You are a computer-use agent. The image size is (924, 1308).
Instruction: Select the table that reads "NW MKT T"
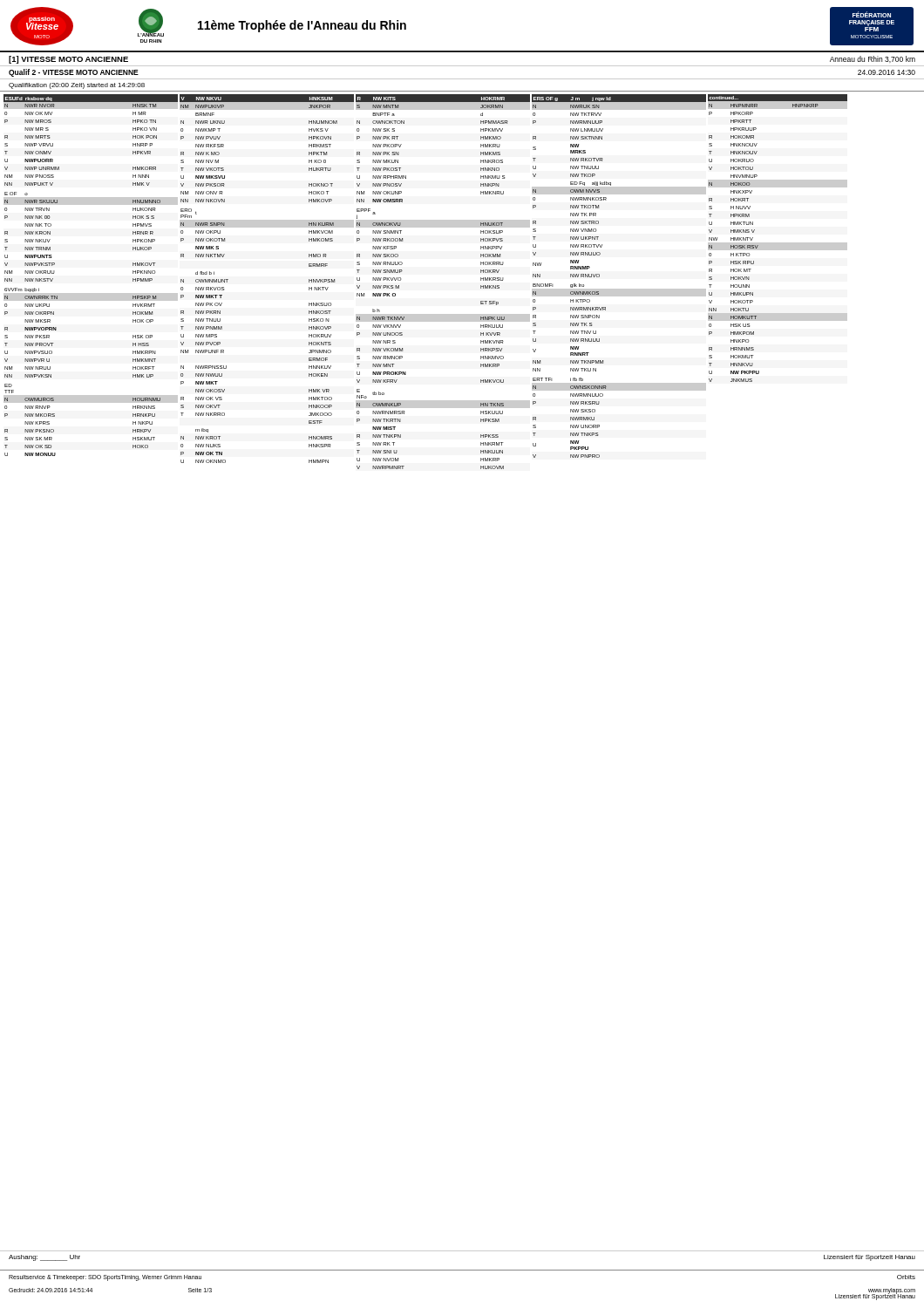[x=267, y=279]
